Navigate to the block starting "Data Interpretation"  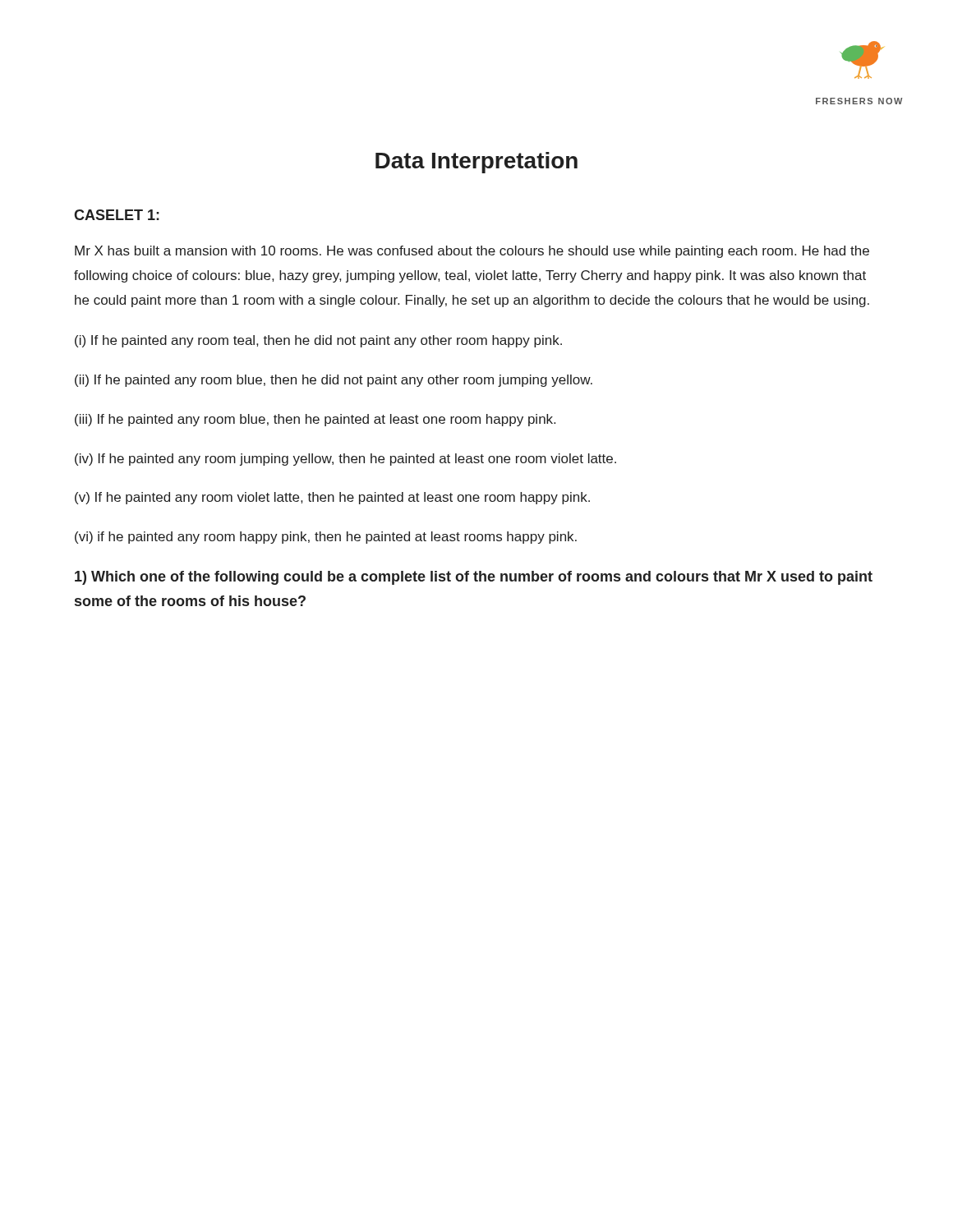tap(476, 161)
